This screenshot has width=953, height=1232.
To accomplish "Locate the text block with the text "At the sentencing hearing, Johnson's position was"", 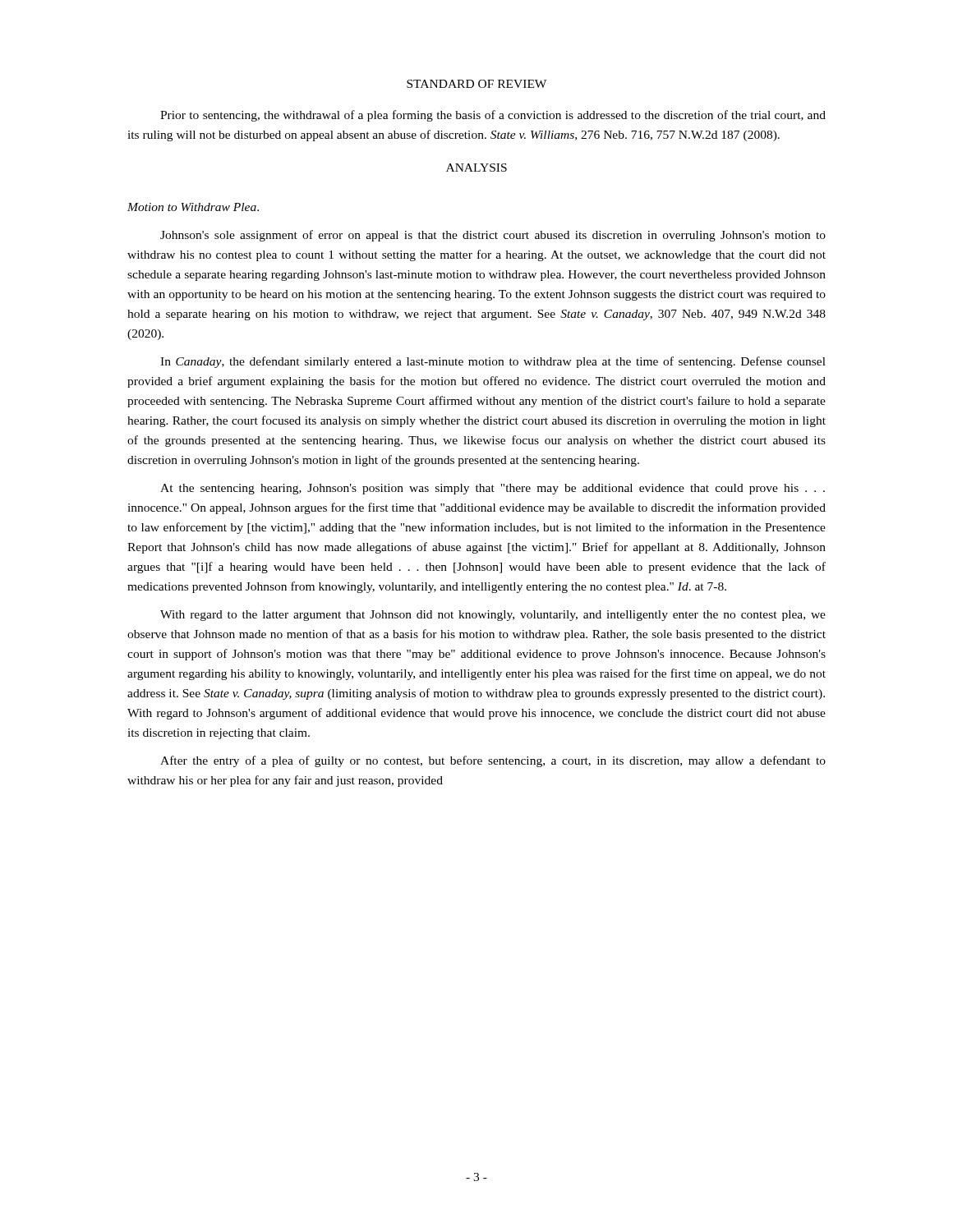I will pyautogui.click(x=476, y=537).
